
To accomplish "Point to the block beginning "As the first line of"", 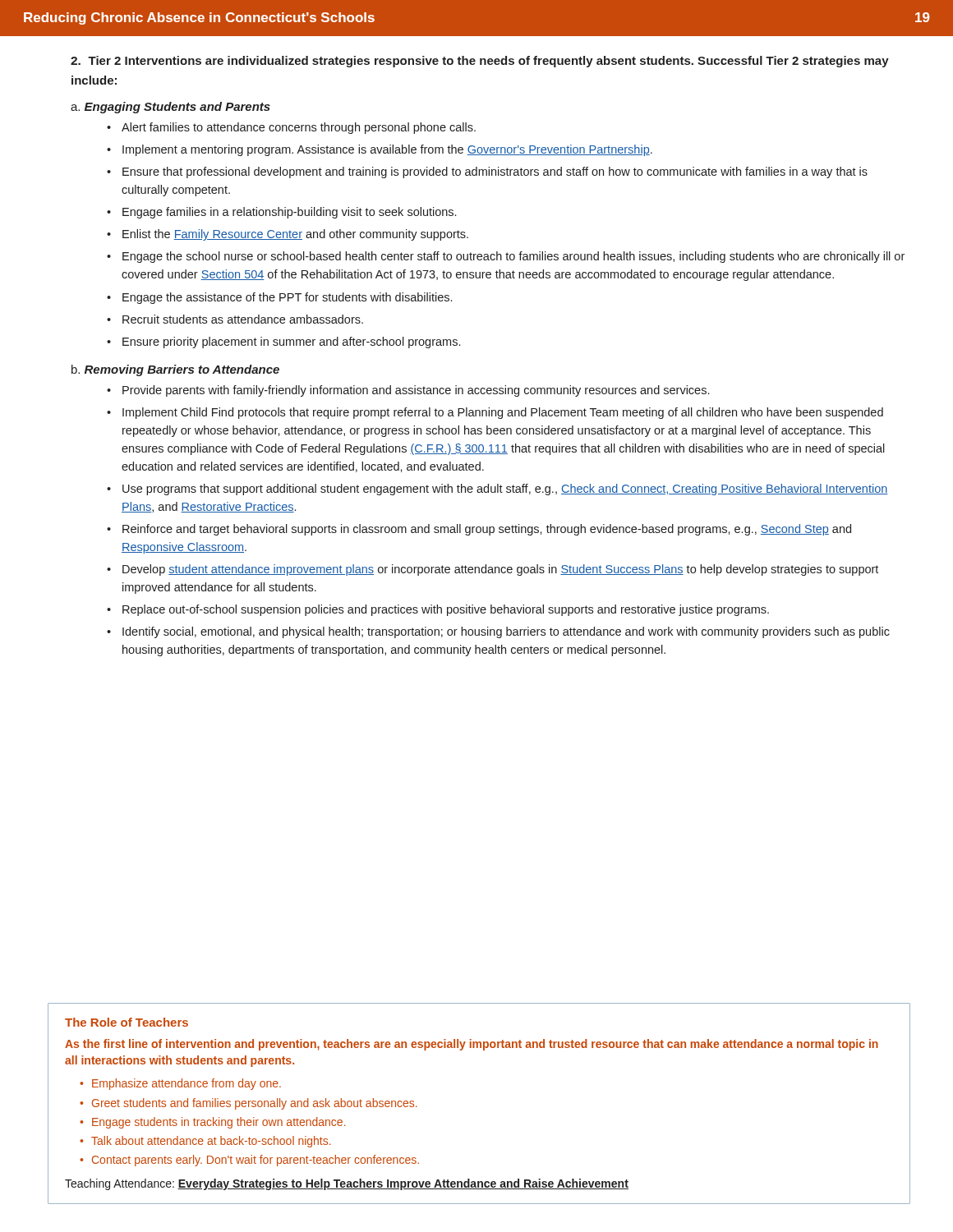I will pyautogui.click(x=472, y=1052).
